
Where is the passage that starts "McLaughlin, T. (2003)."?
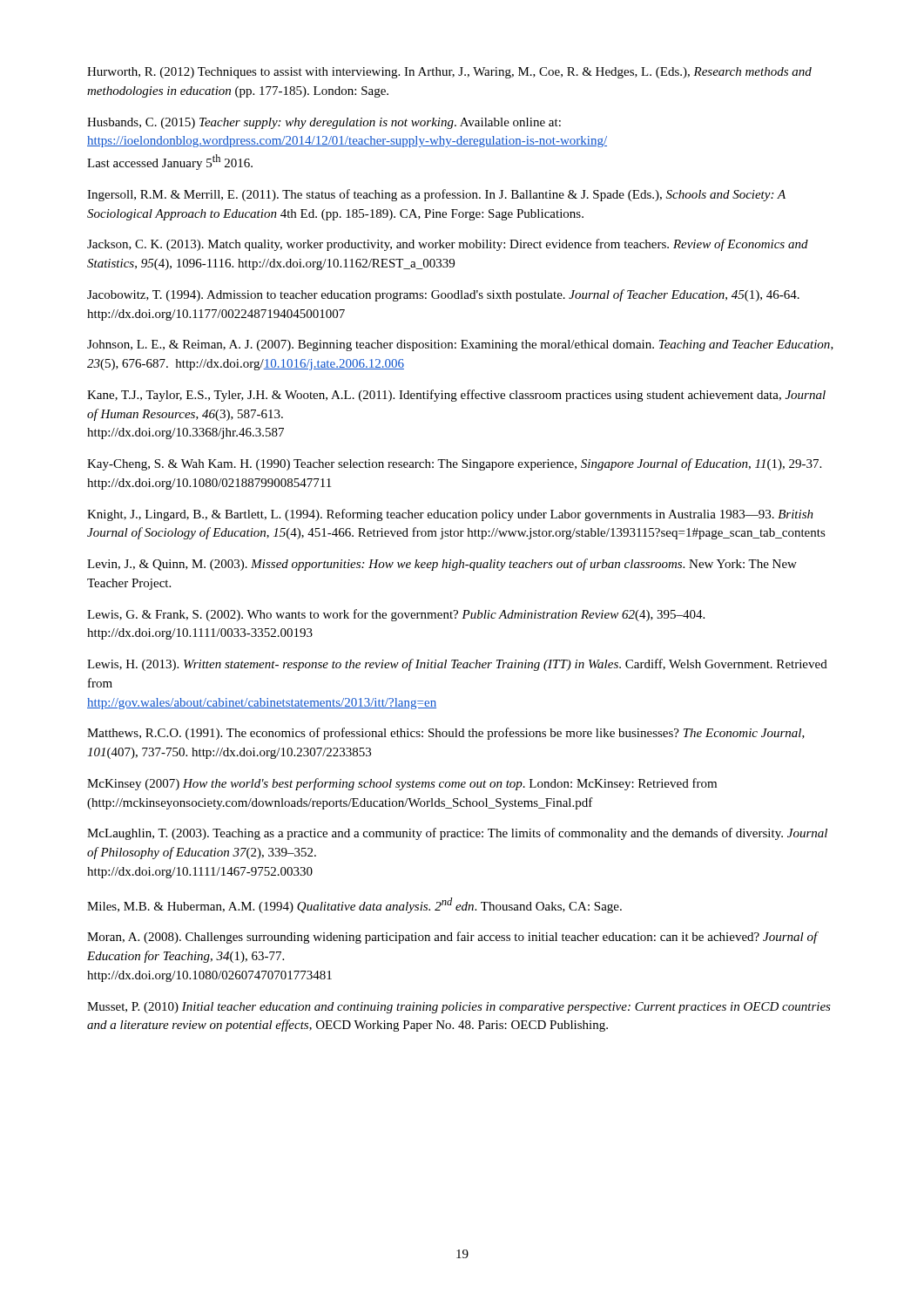457,834
